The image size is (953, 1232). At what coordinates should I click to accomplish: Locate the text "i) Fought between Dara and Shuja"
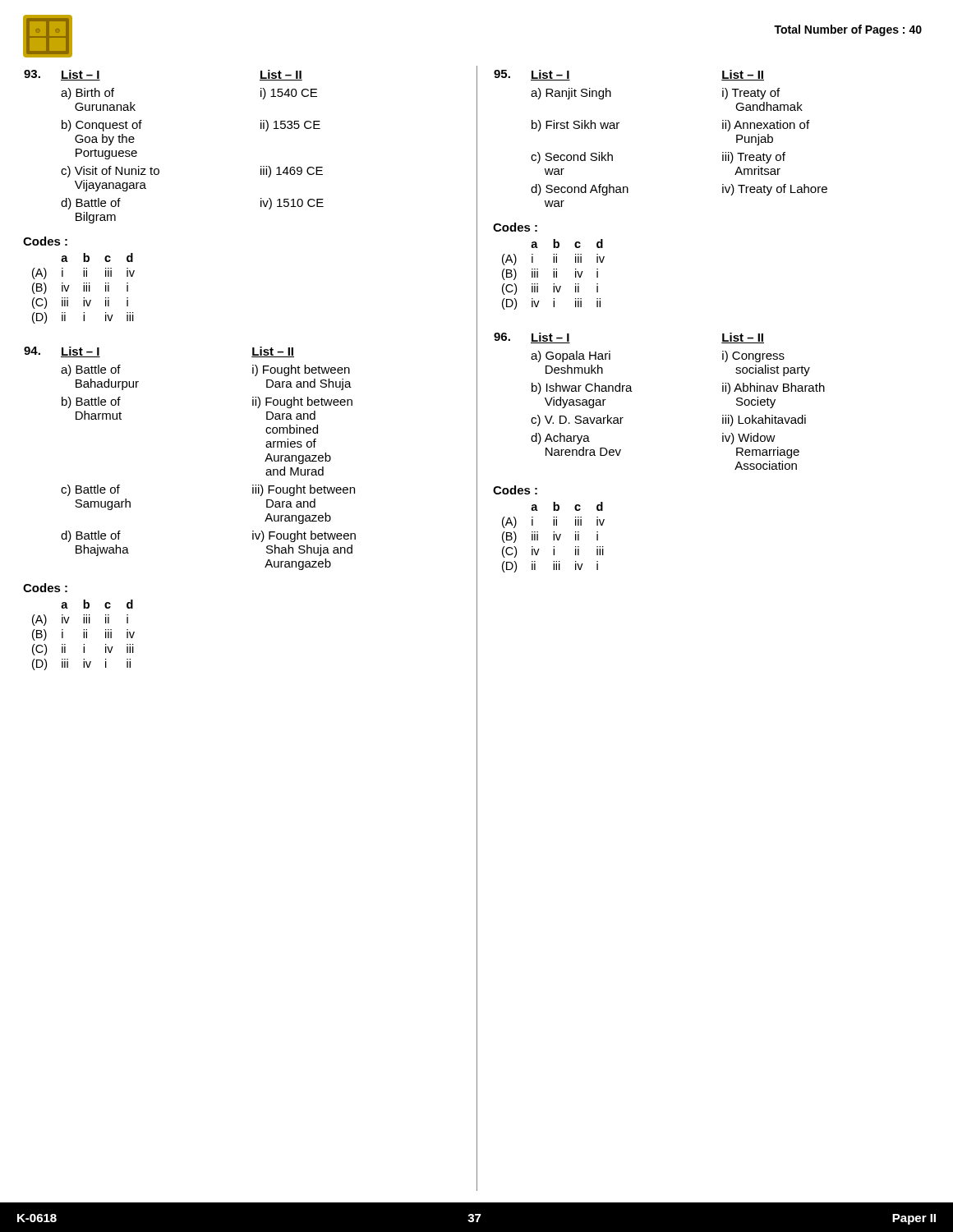(301, 376)
